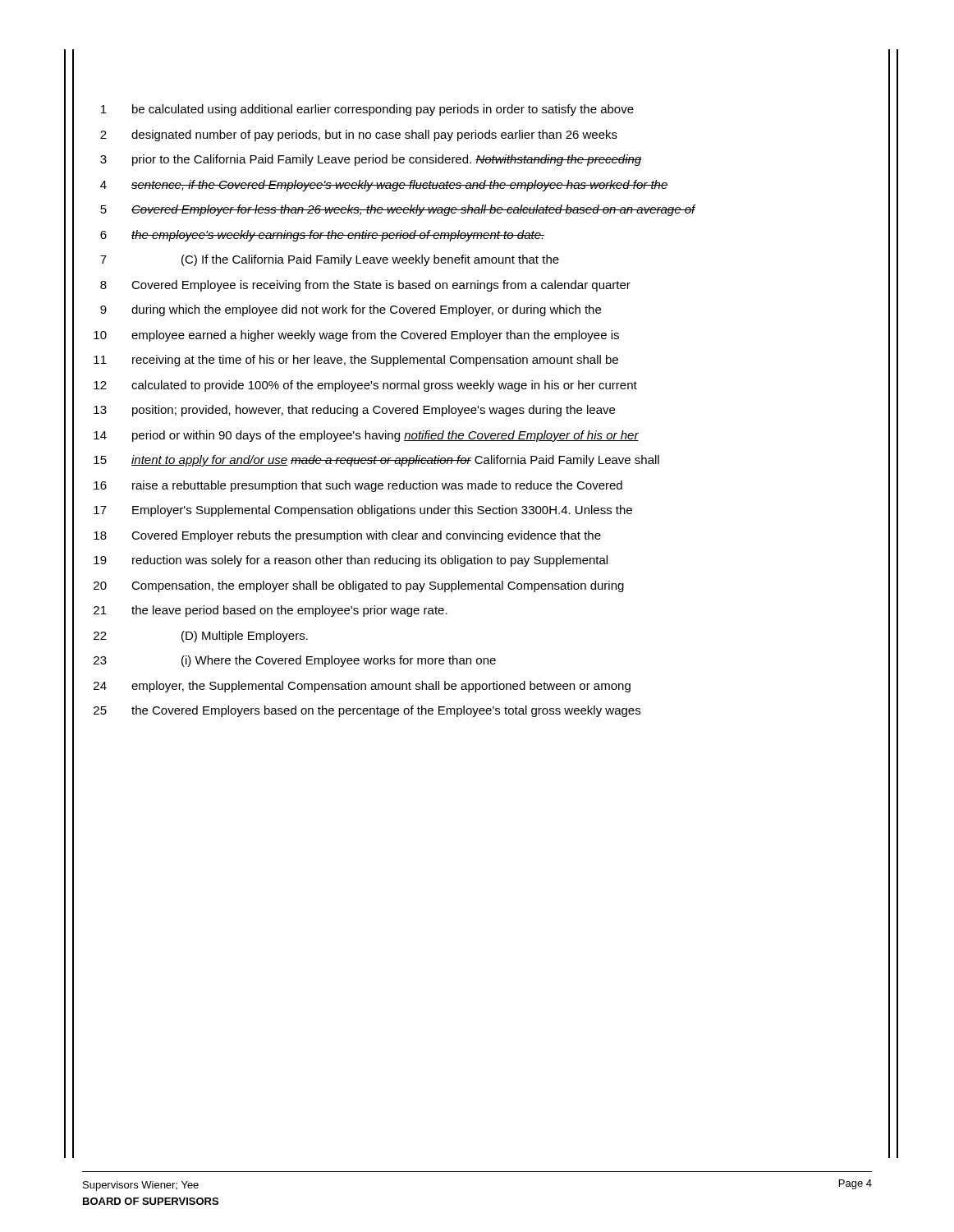Image resolution: width=954 pixels, height=1232 pixels.
Task: Click on the text that reads "(D) Multiple Employers."
Action: point(245,637)
